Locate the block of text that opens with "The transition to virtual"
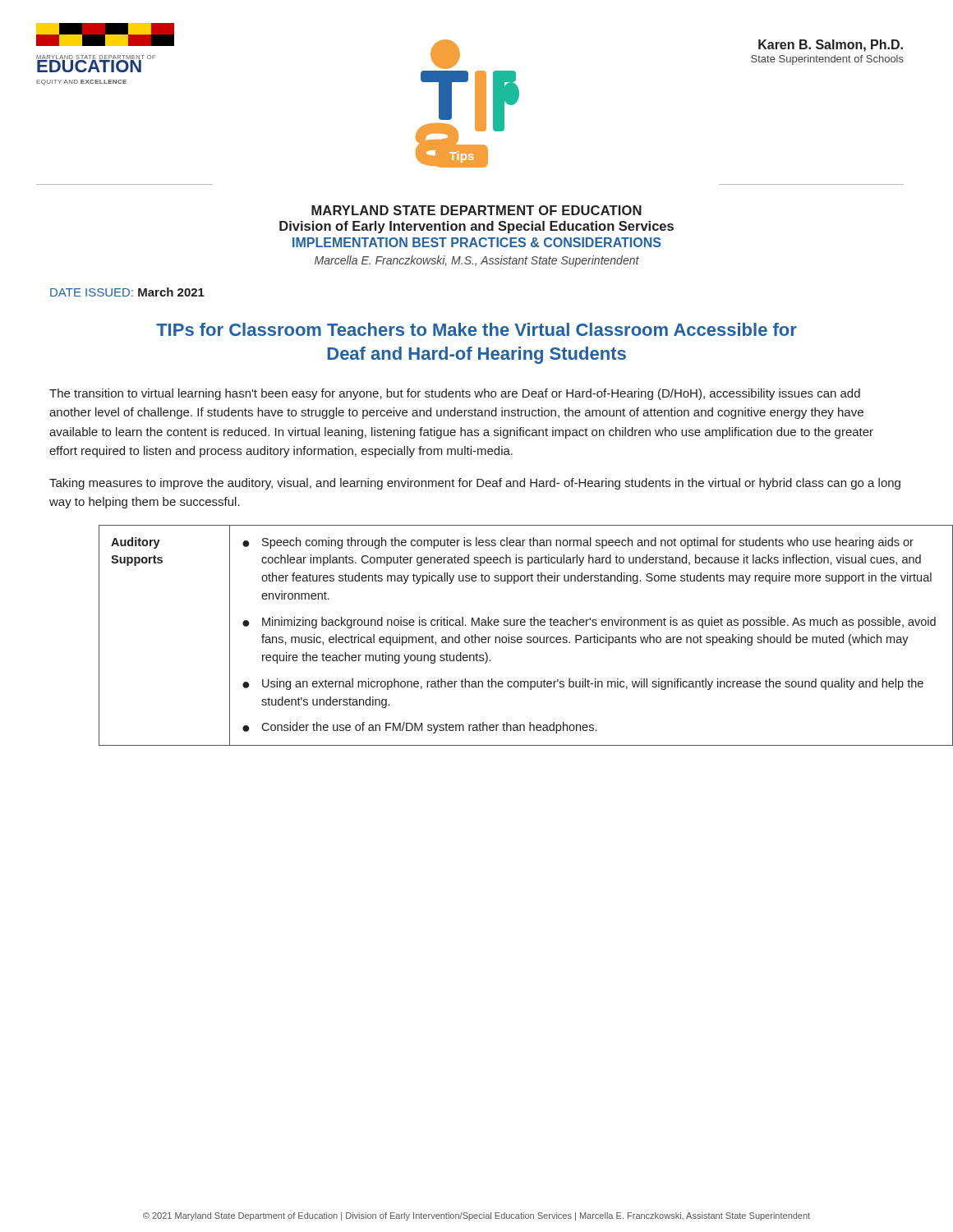953x1232 pixels. tap(476, 448)
